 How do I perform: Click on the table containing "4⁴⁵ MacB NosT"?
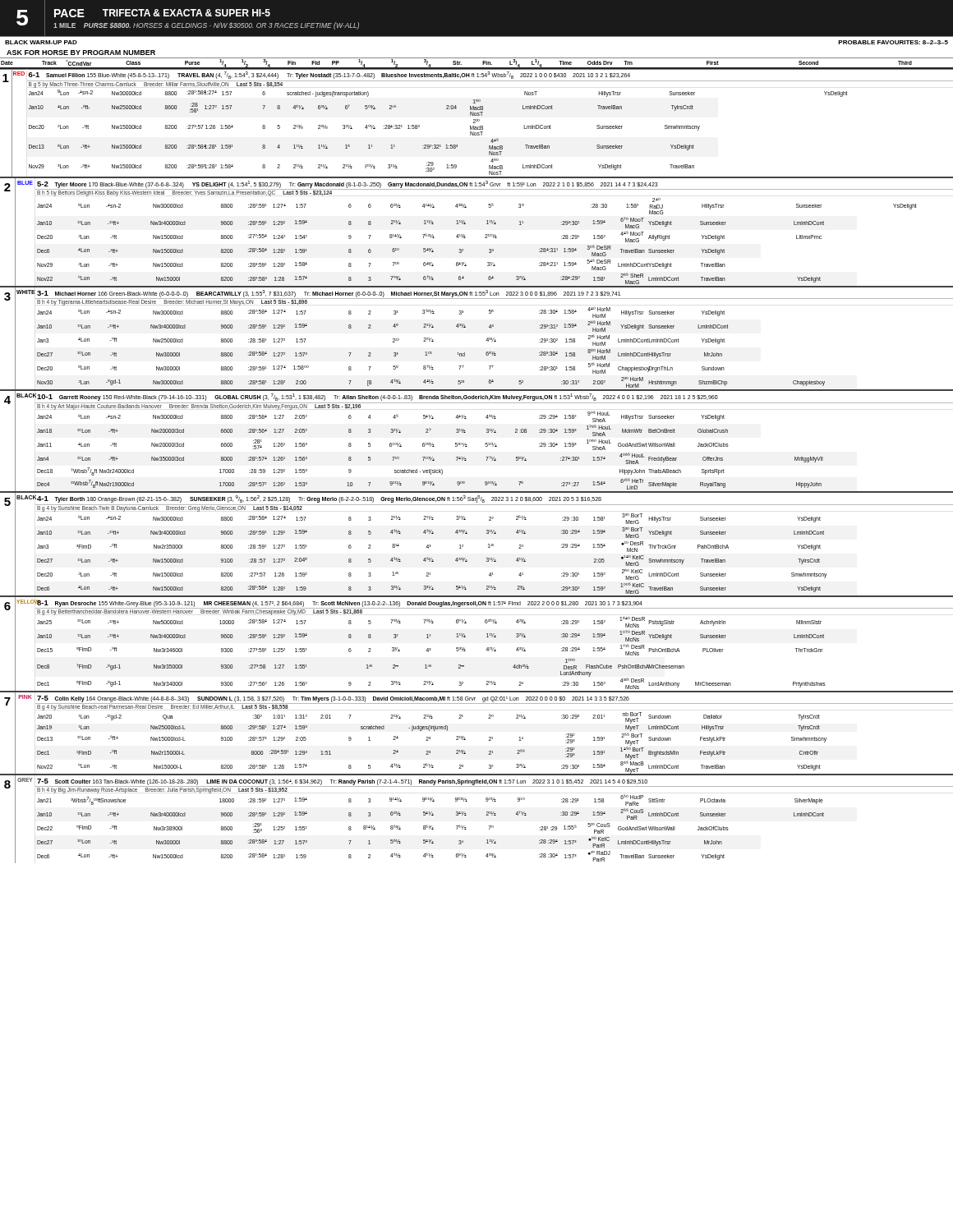476,465
